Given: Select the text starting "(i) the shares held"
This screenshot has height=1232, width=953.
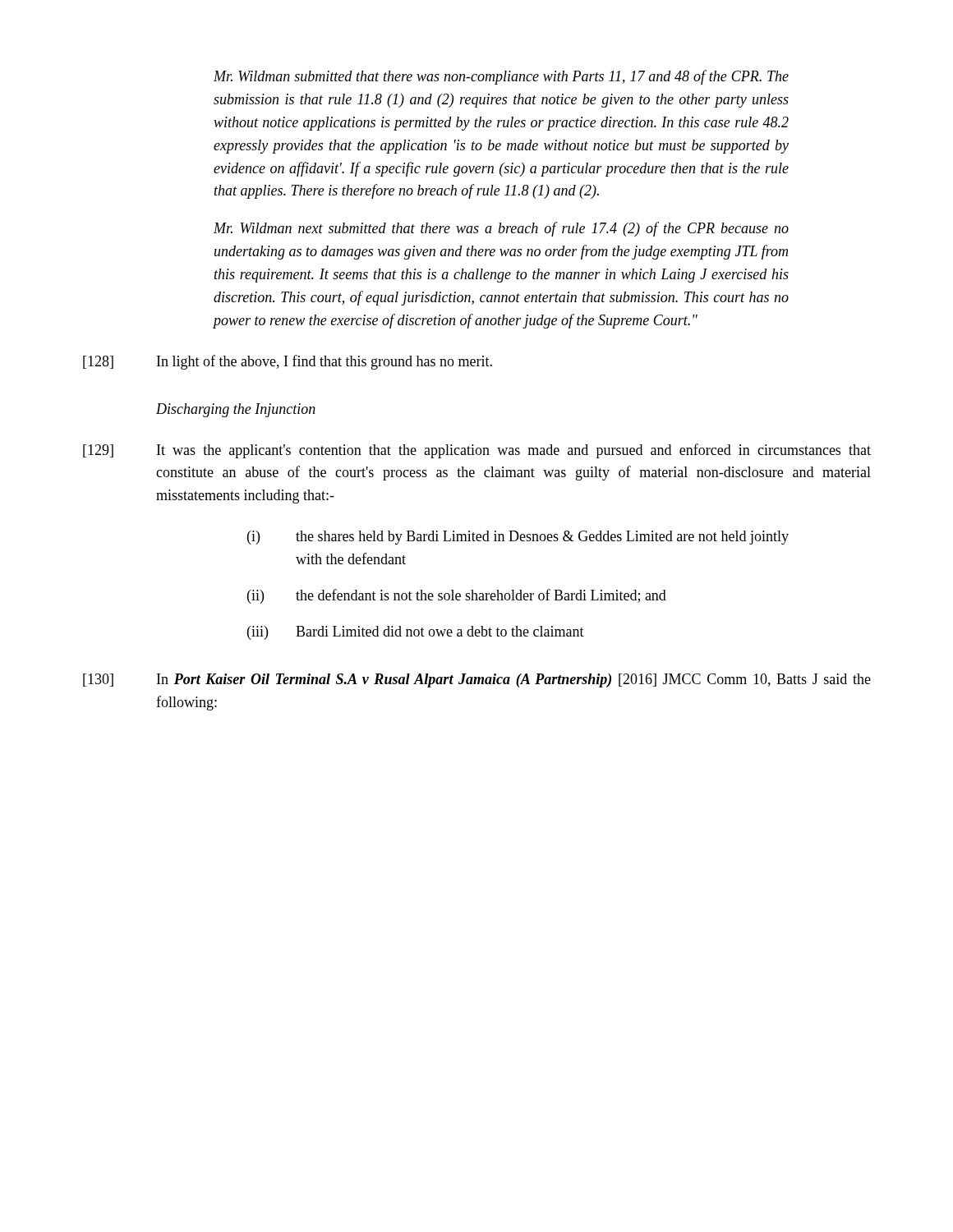Looking at the screenshot, I should point(518,549).
